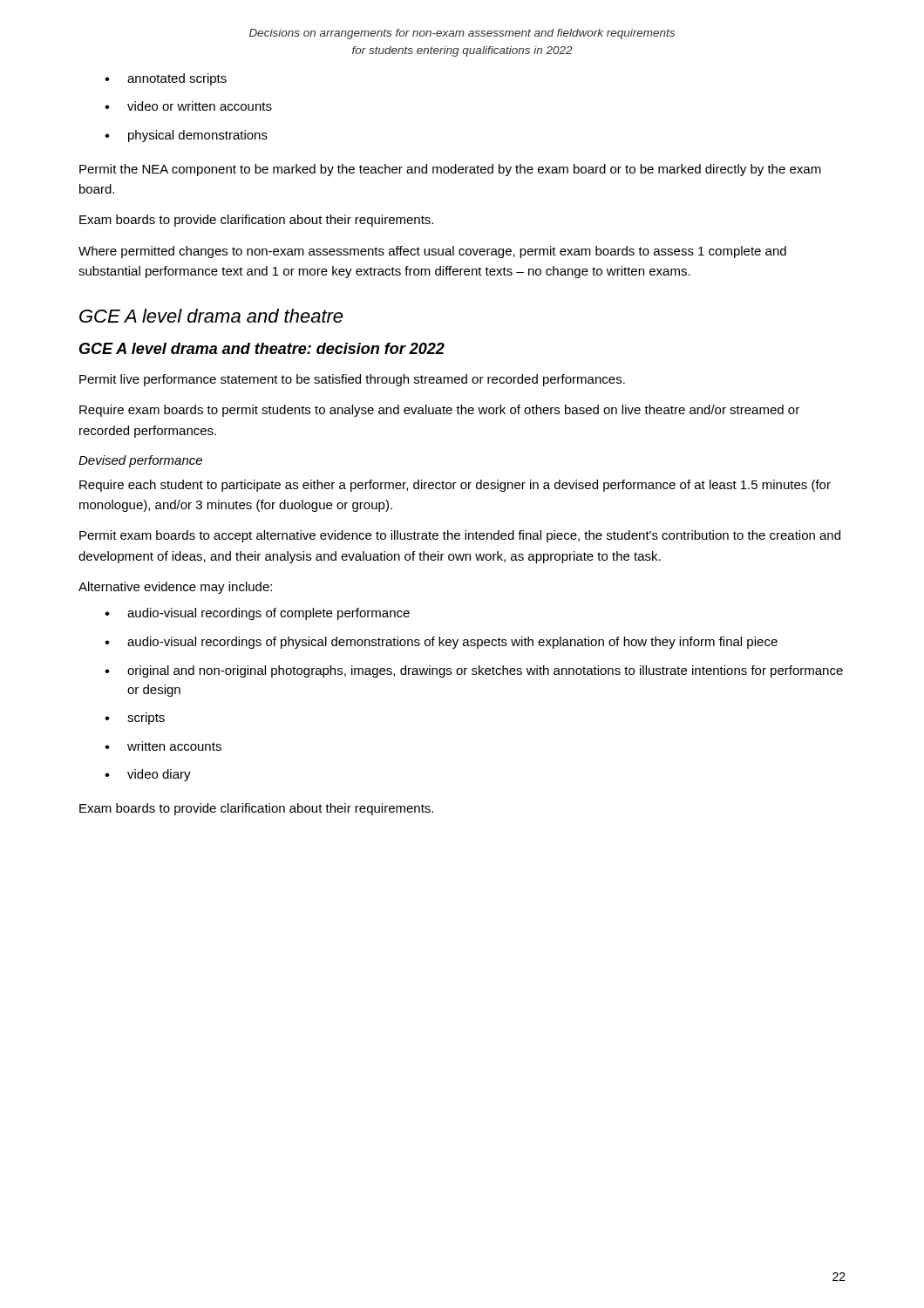This screenshot has height=1308, width=924.
Task: Locate the region starting "original and non-original photographs, images, drawings or sketches"
Action: (x=462, y=680)
